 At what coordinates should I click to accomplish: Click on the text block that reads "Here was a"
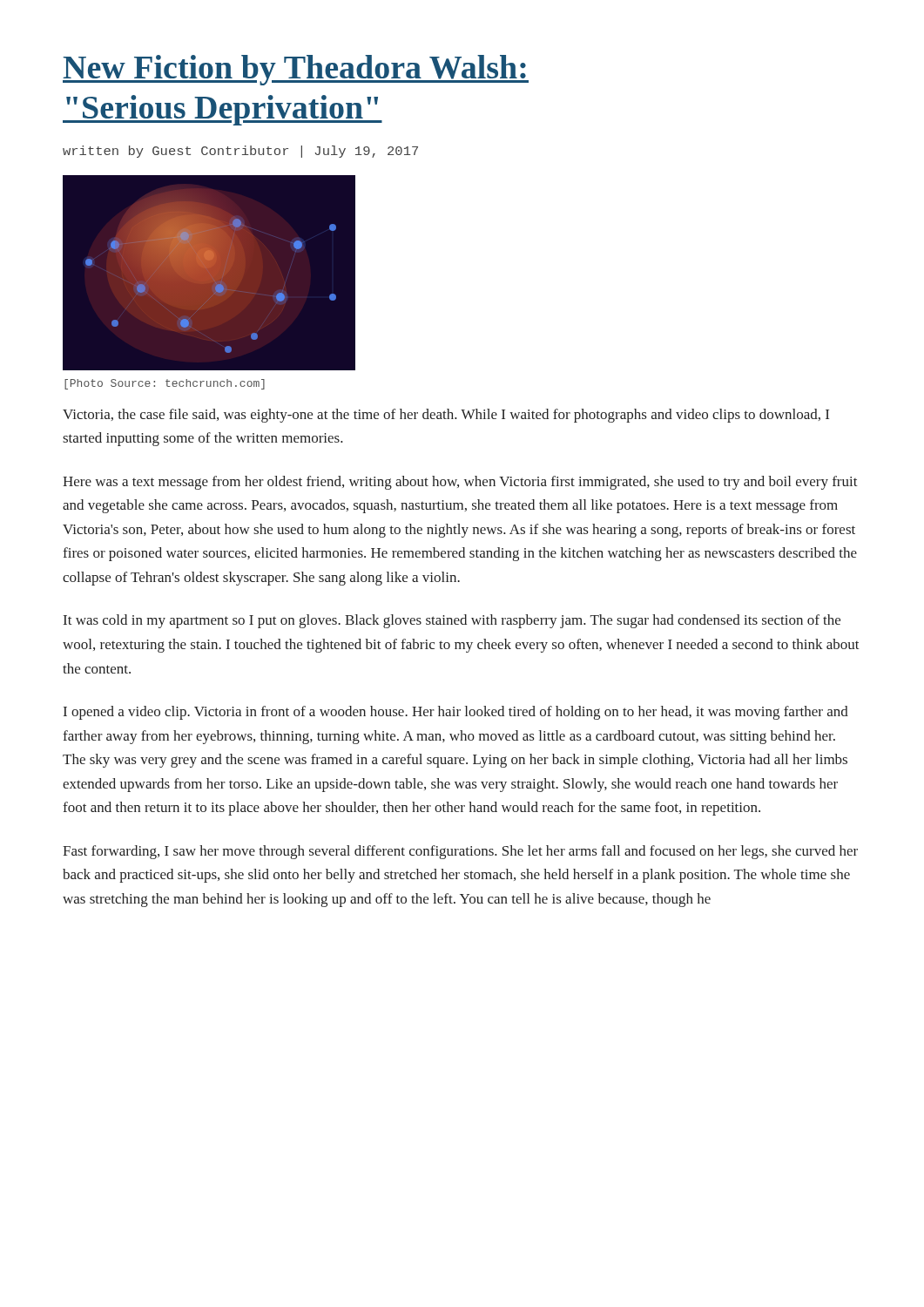pos(460,529)
